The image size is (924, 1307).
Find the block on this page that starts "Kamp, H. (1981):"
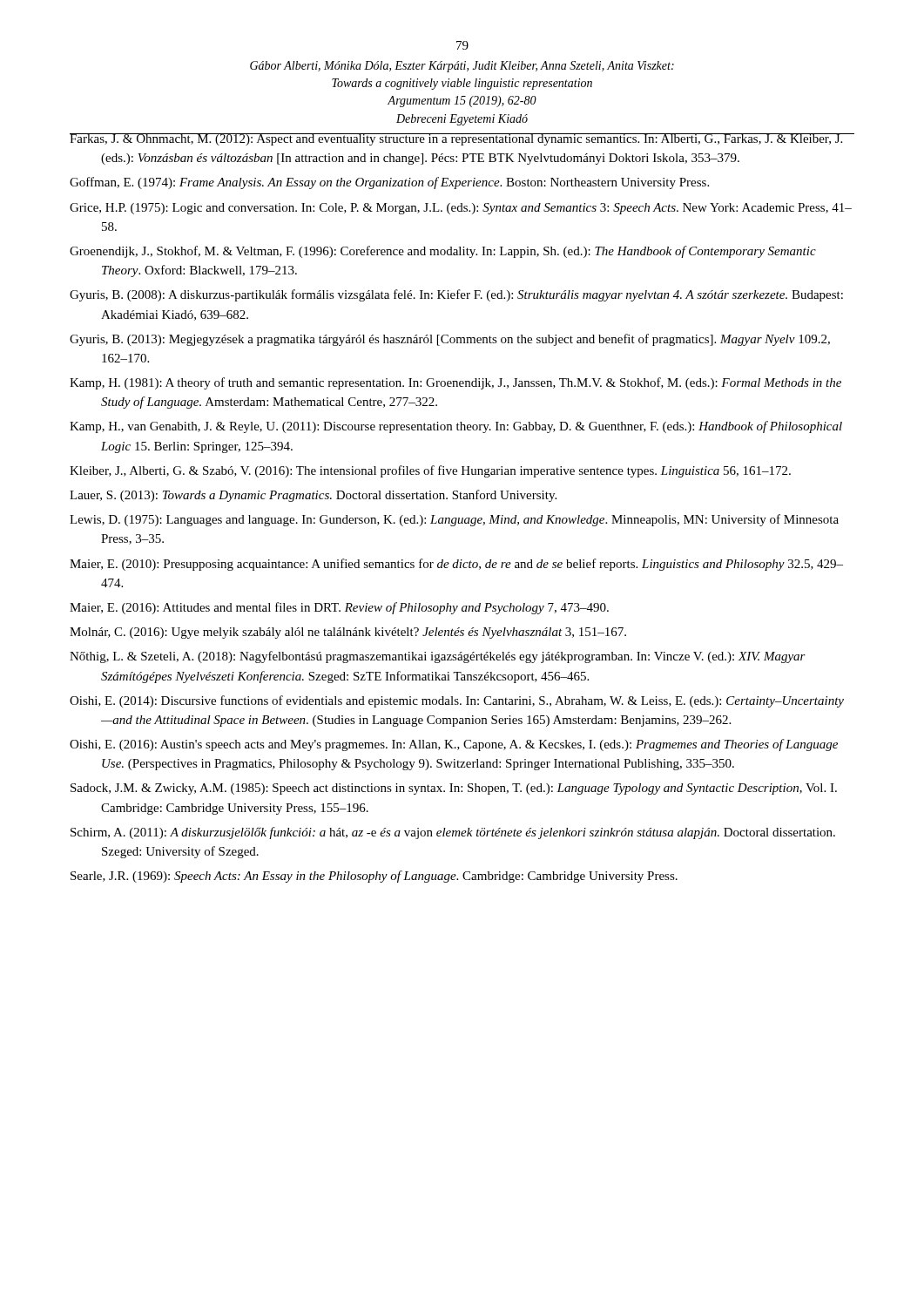[456, 392]
